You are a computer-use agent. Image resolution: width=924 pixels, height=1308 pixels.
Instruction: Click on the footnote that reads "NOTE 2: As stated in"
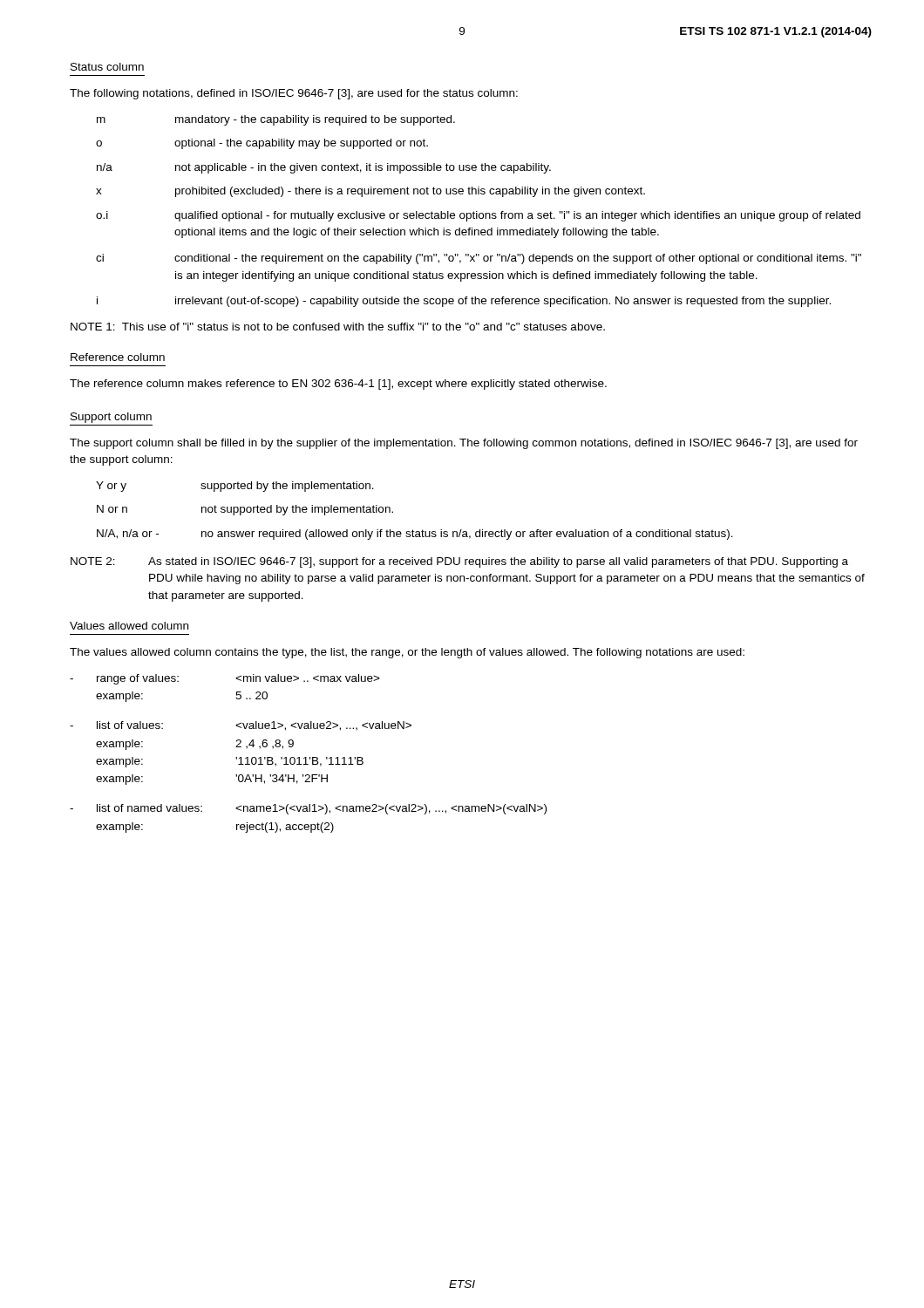point(471,578)
